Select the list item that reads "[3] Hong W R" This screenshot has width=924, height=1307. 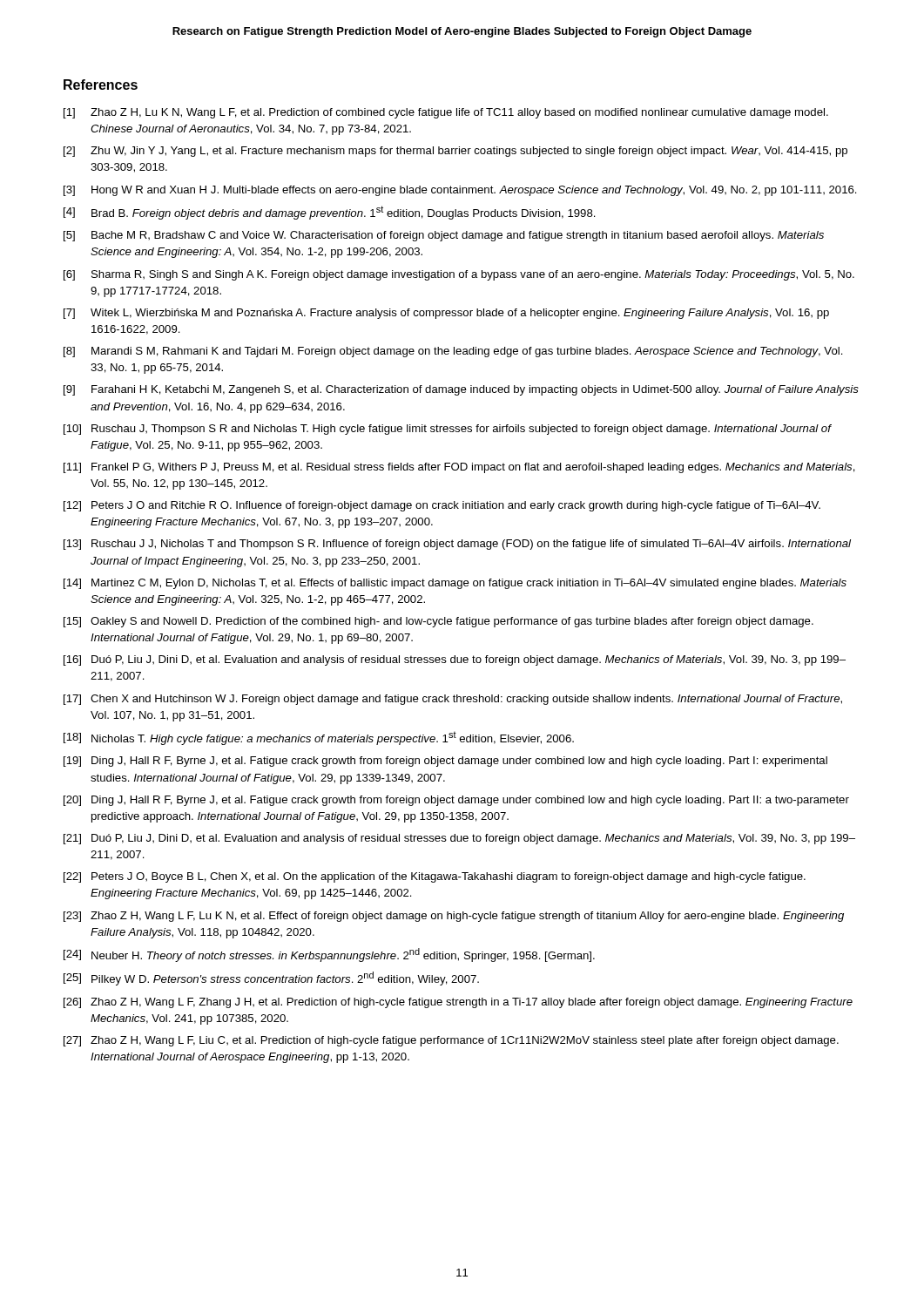462,189
